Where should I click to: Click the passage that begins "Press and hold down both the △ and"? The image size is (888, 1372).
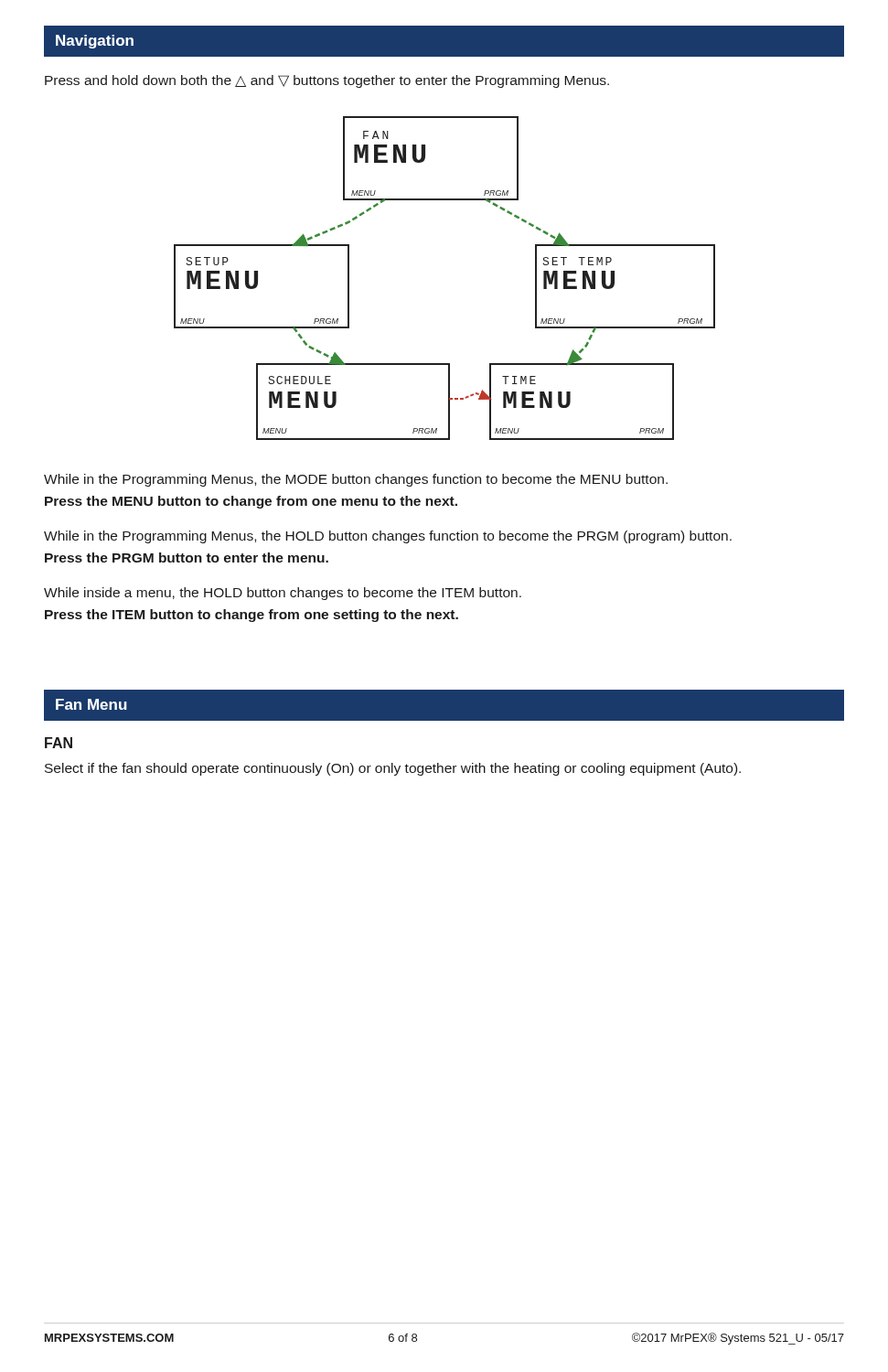[x=327, y=80]
